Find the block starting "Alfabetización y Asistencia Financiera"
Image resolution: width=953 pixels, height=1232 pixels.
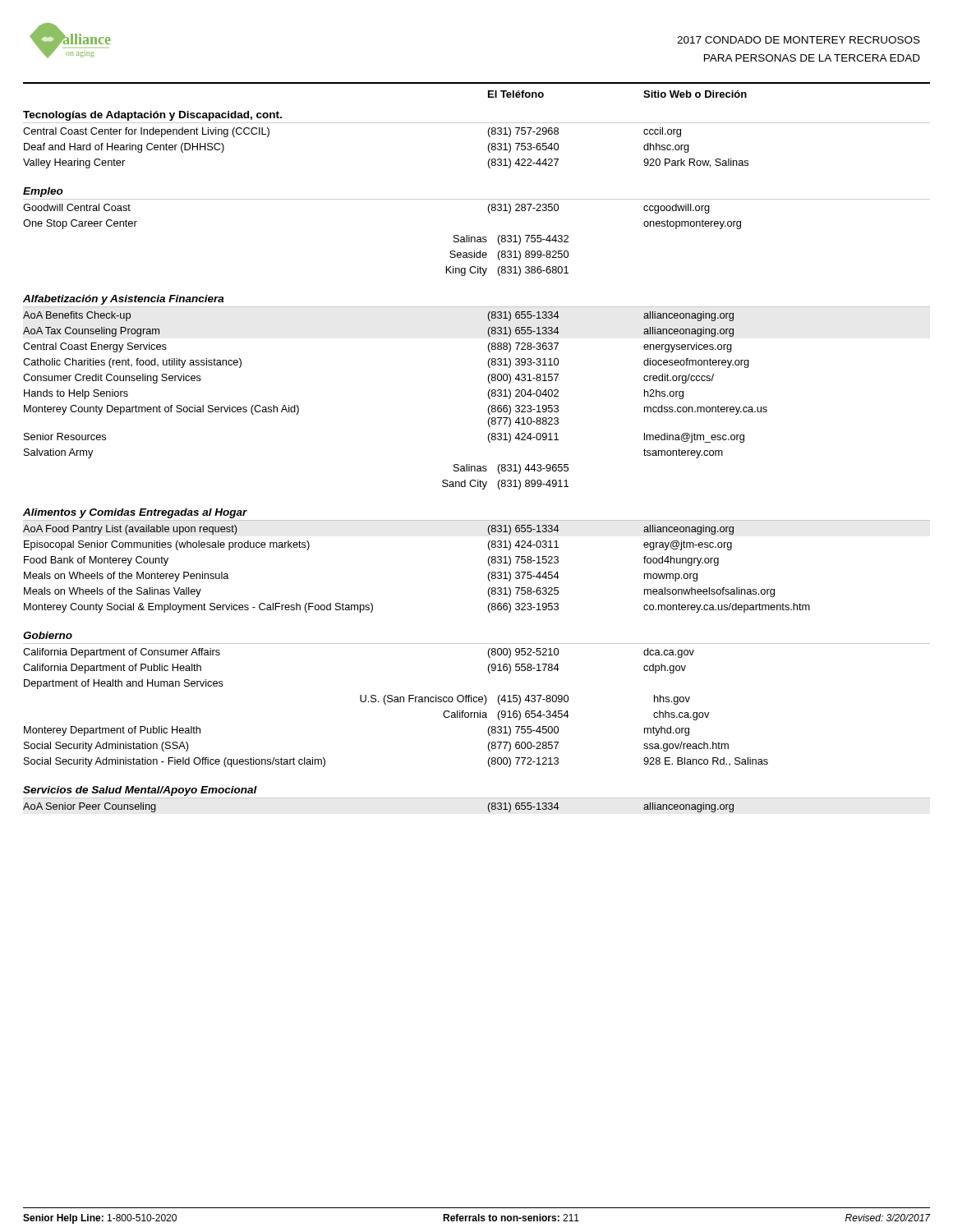click(x=124, y=299)
